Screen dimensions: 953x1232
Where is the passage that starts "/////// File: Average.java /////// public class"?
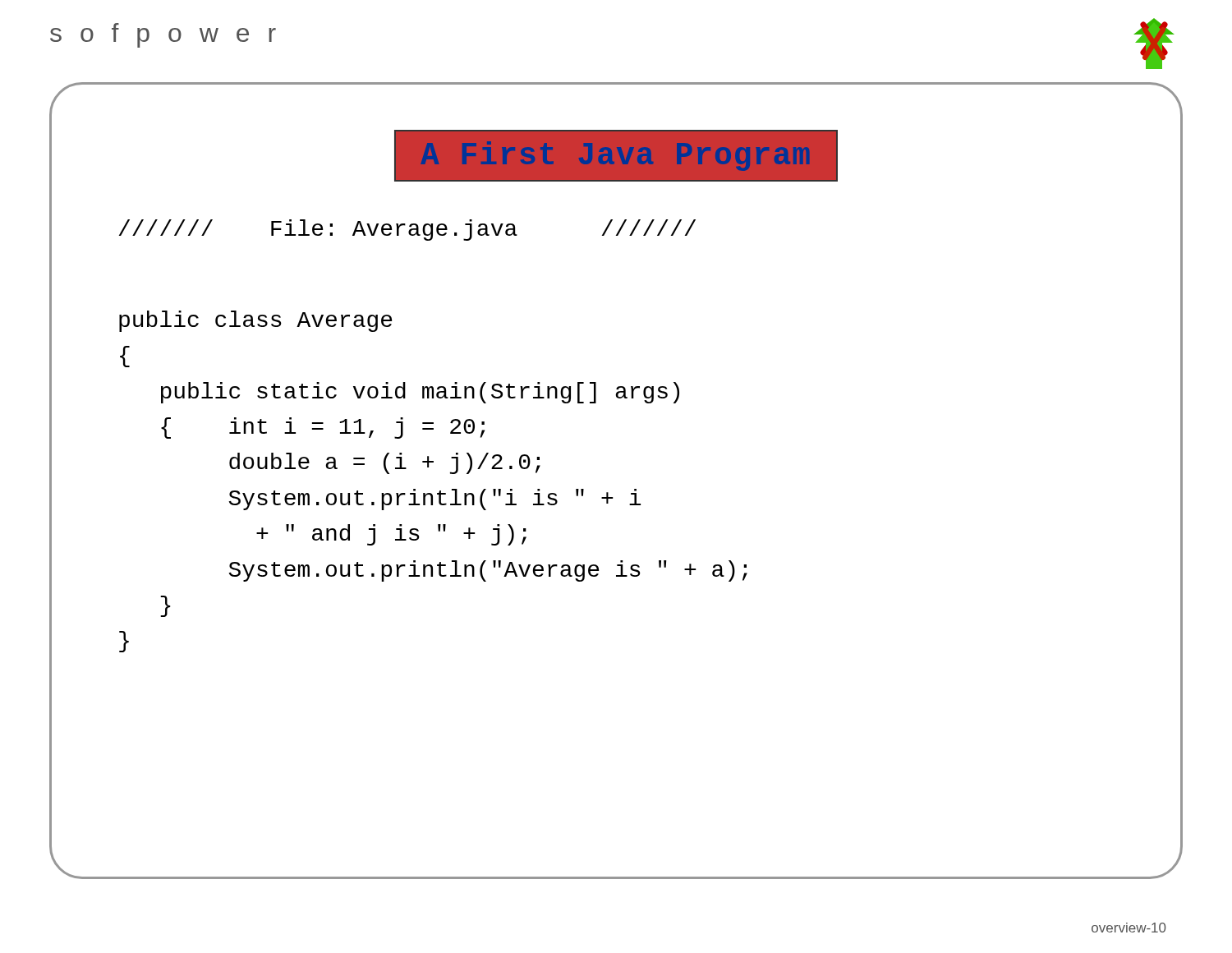point(407,230)
